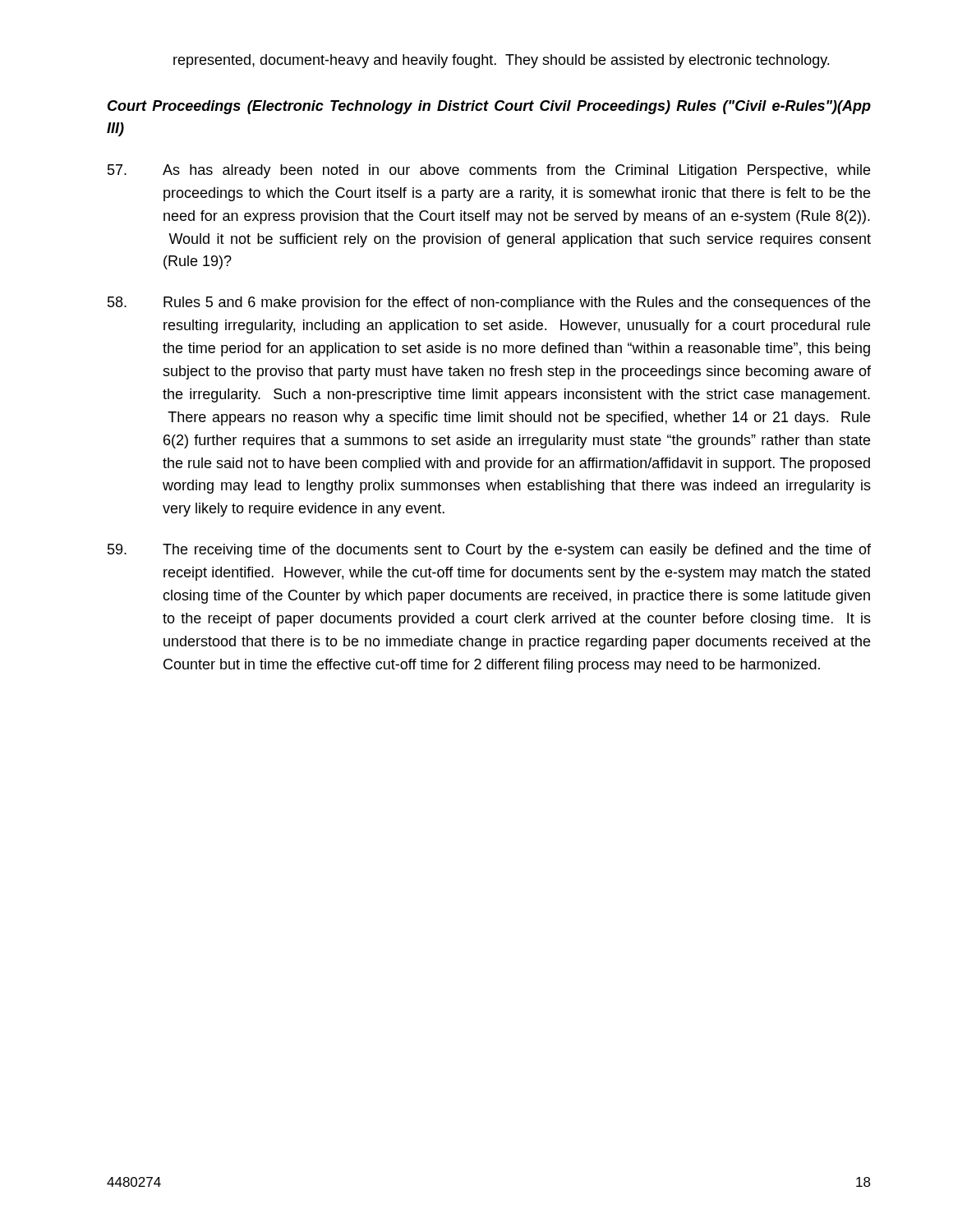Find the passage starting "58. Rules 5 and 6 make provision for"
The image size is (953, 1232).
pos(489,406)
